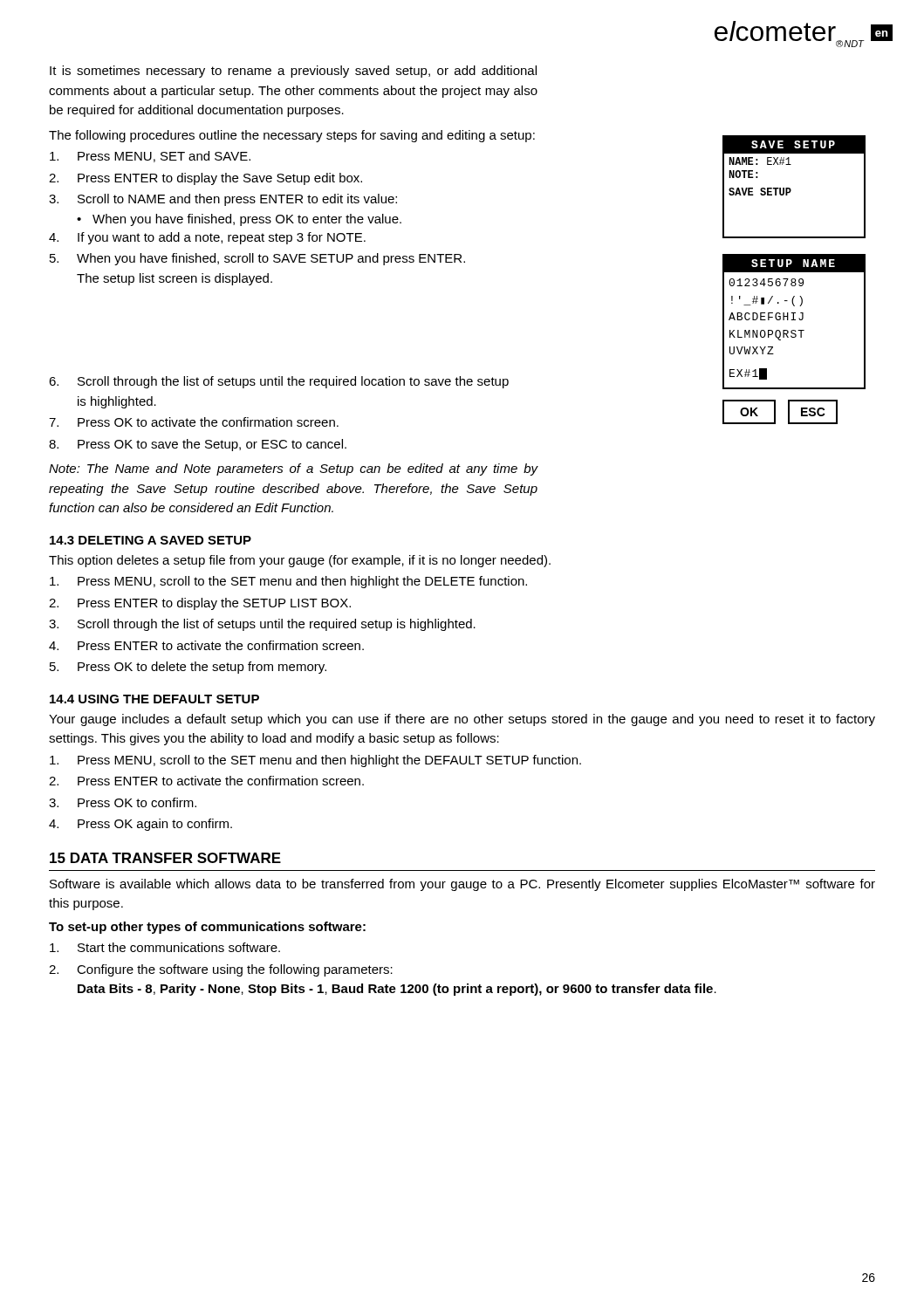Locate the passage starting "4. Press OK again"
Viewport: 924px width, 1309px height.
click(x=140, y=825)
